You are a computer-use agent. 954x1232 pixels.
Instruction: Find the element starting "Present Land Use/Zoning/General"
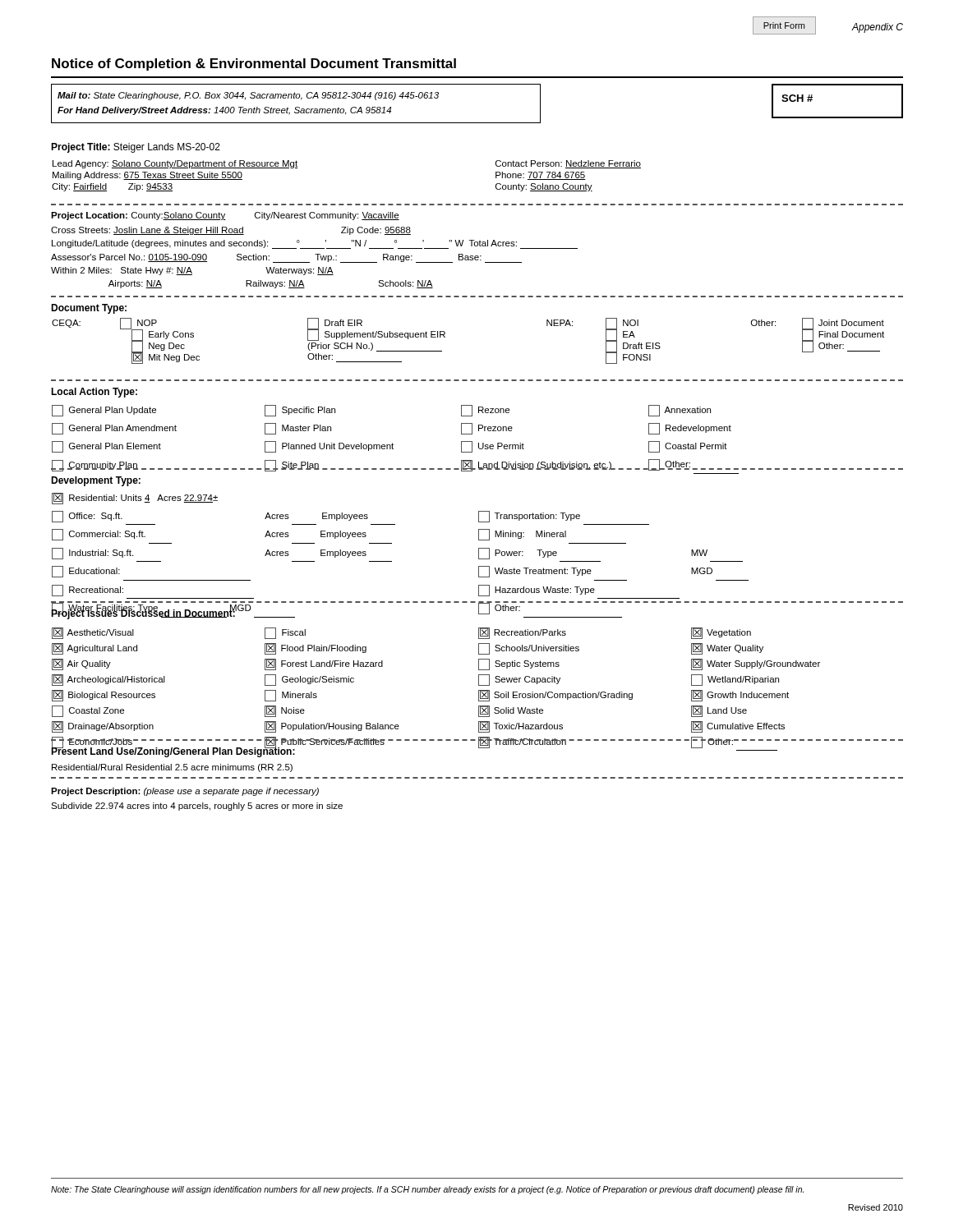[173, 752]
